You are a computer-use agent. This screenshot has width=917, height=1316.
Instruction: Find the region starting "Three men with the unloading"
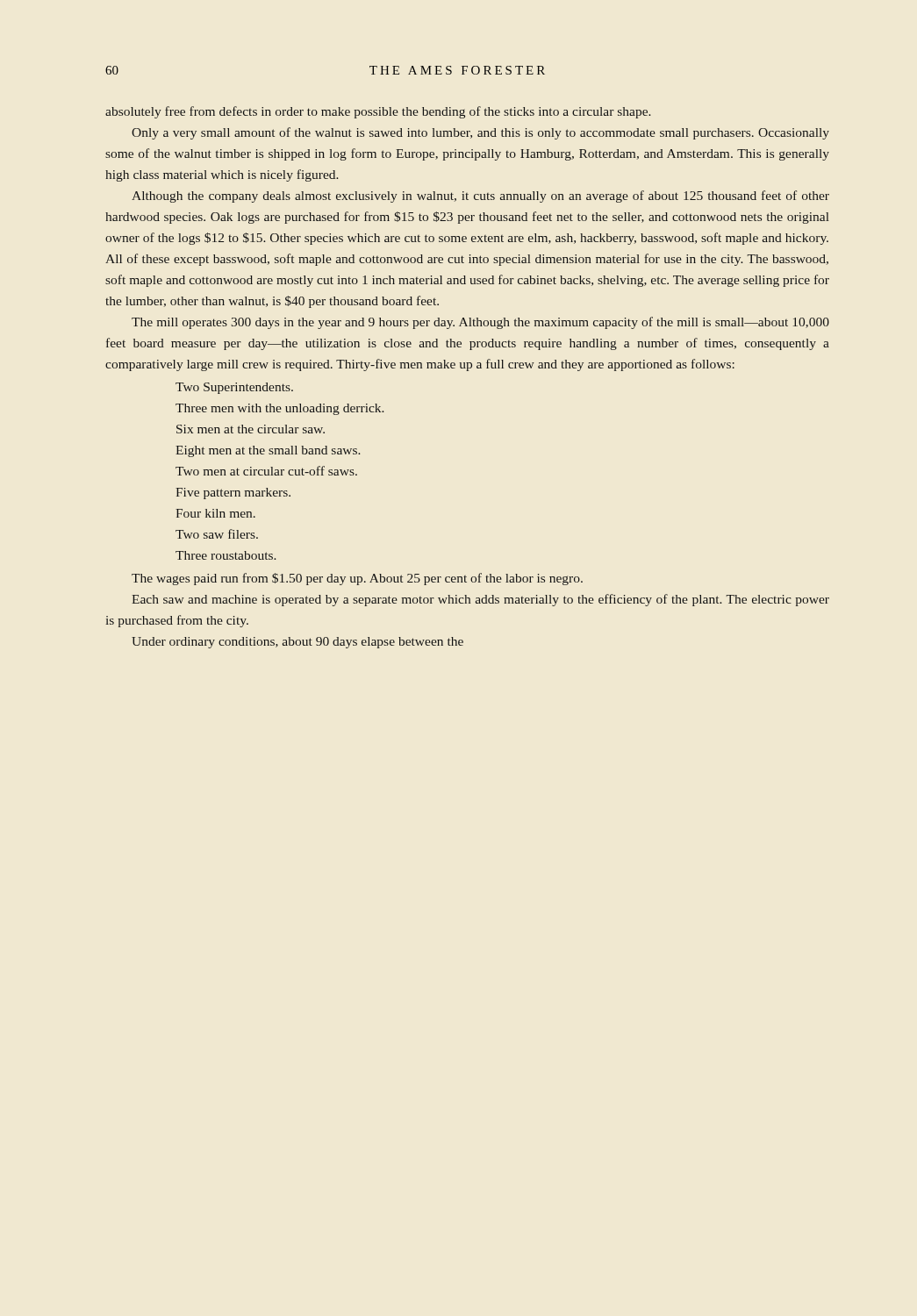pyautogui.click(x=280, y=408)
